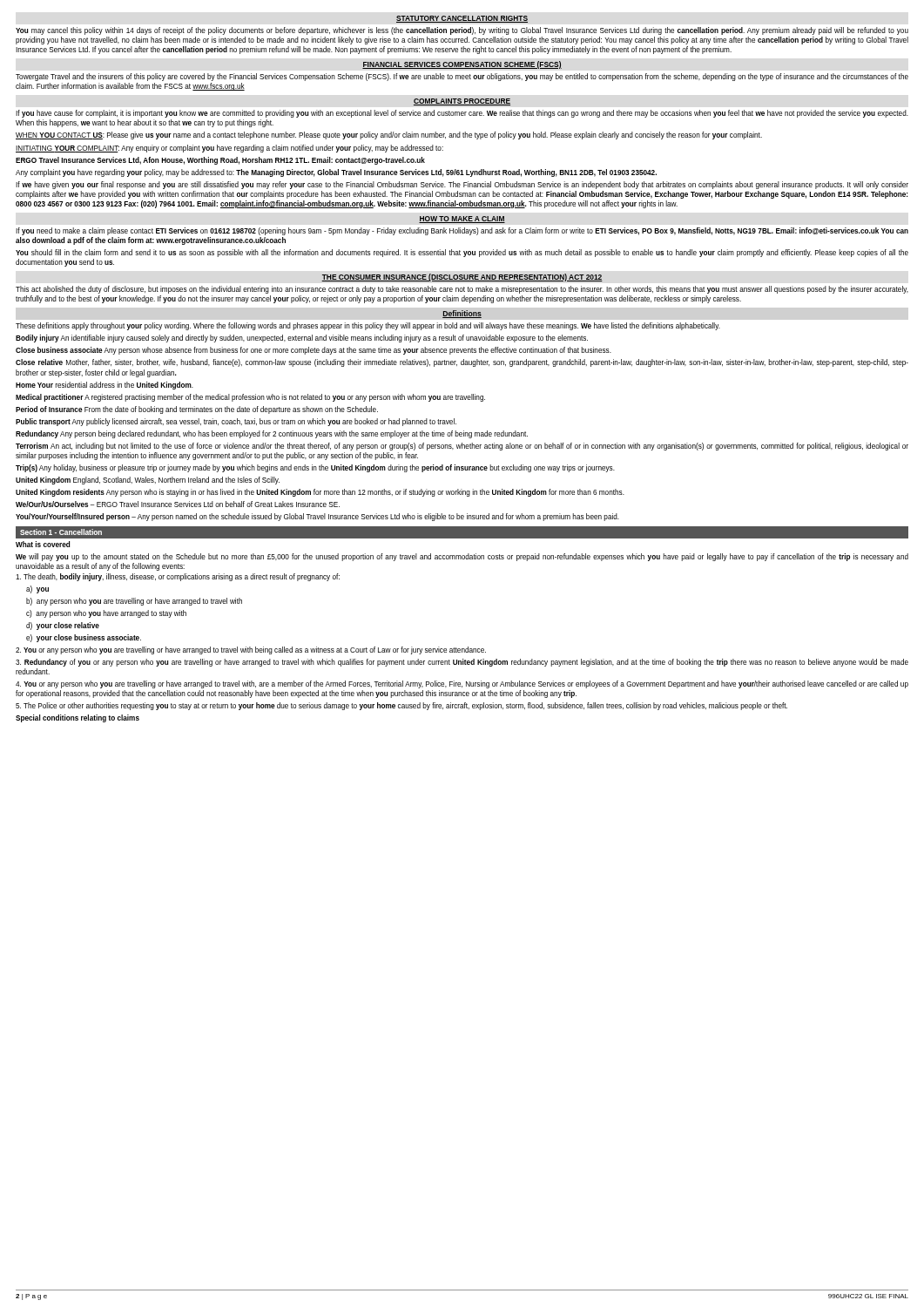Locate the text block containing "Close relative Mother,"
The image size is (924, 1307).
click(x=462, y=368)
